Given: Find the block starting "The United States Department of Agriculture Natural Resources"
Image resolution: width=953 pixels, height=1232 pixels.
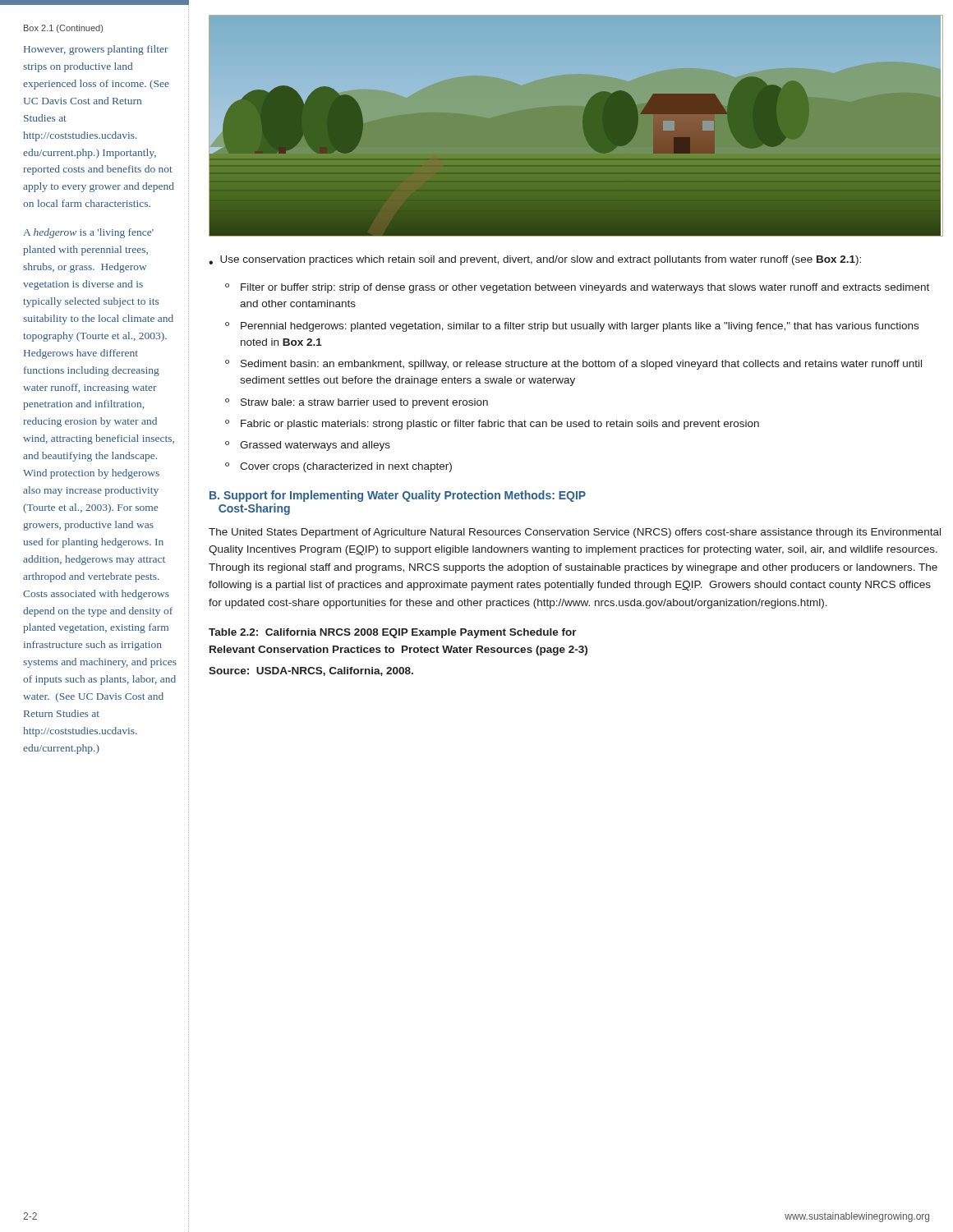Looking at the screenshot, I should [575, 567].
